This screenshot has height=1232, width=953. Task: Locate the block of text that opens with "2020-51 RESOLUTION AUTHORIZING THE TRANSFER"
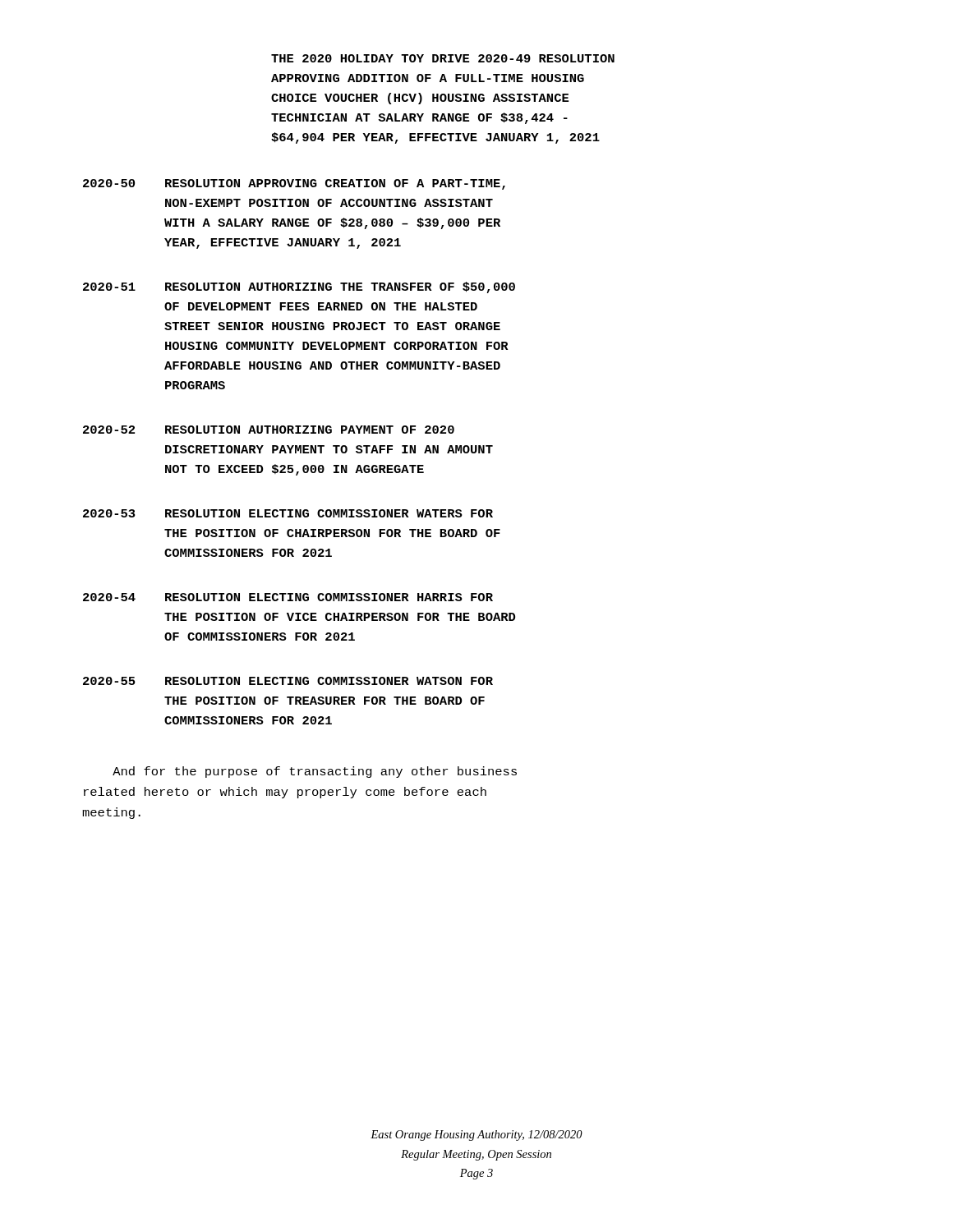(485, 337)
